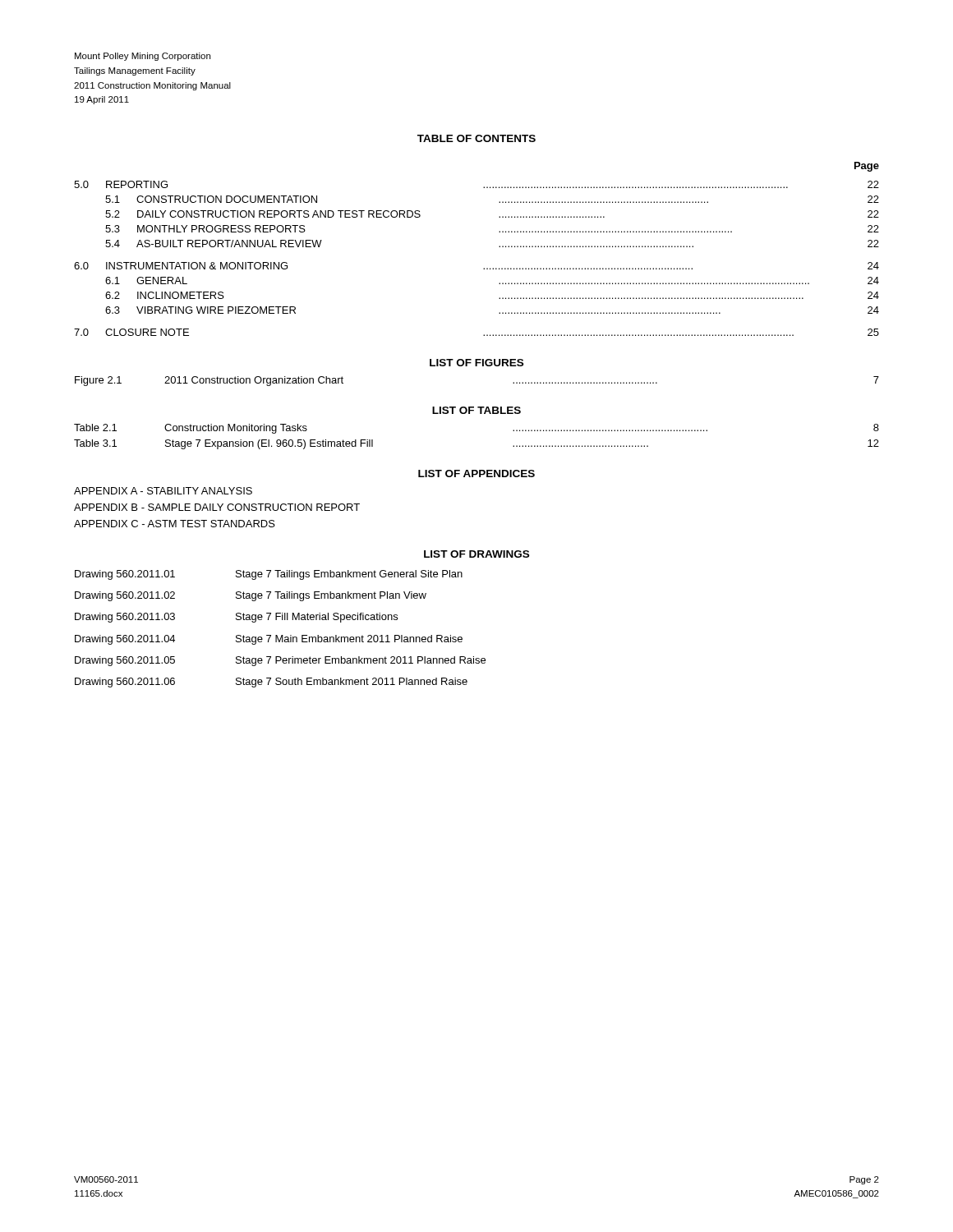Click on the table containing "Table 2.1 Construction Monitoring"
953x1232 pixels.
point(476,436)
